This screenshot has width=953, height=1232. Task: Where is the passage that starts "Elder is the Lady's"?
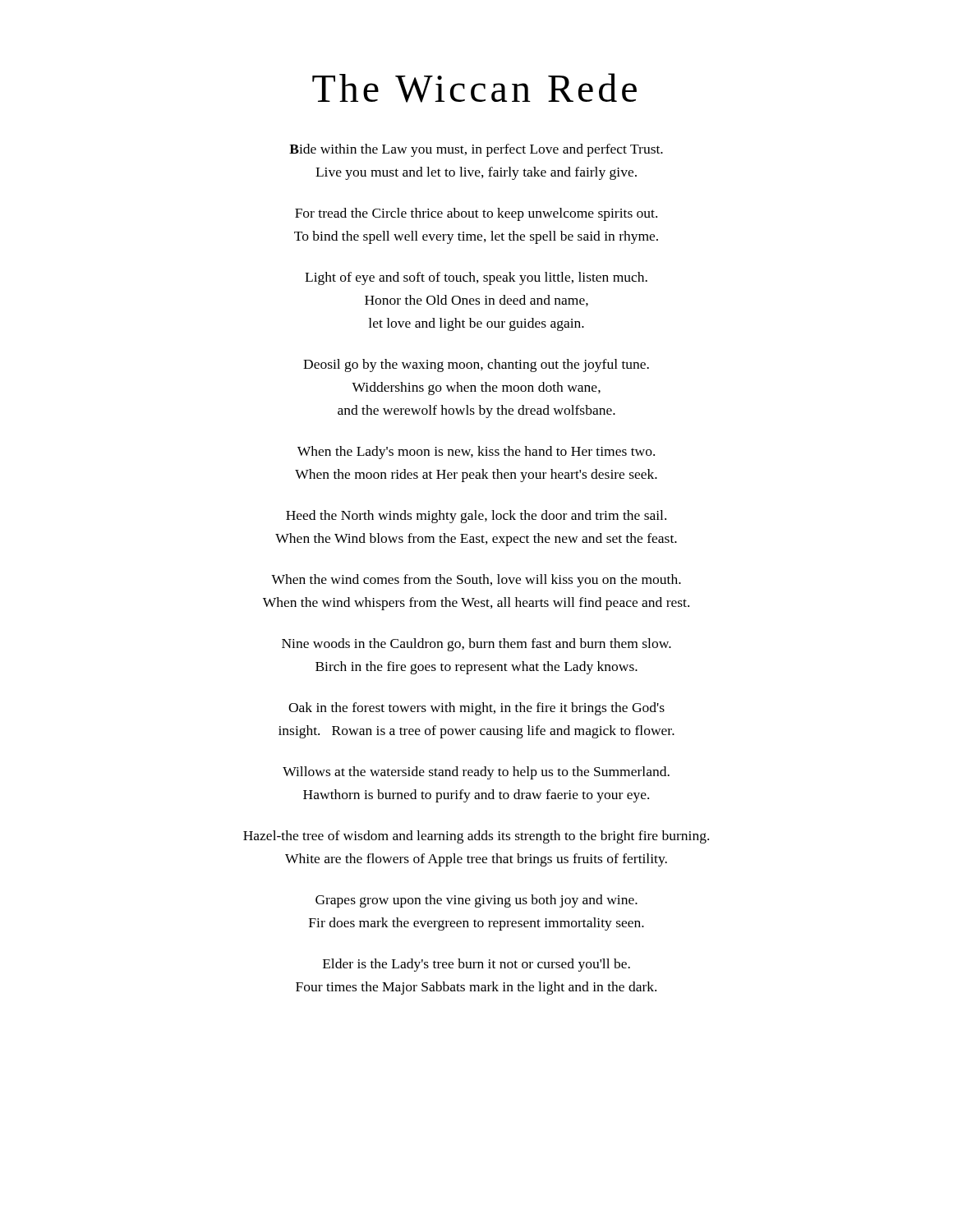pos(476,975)
